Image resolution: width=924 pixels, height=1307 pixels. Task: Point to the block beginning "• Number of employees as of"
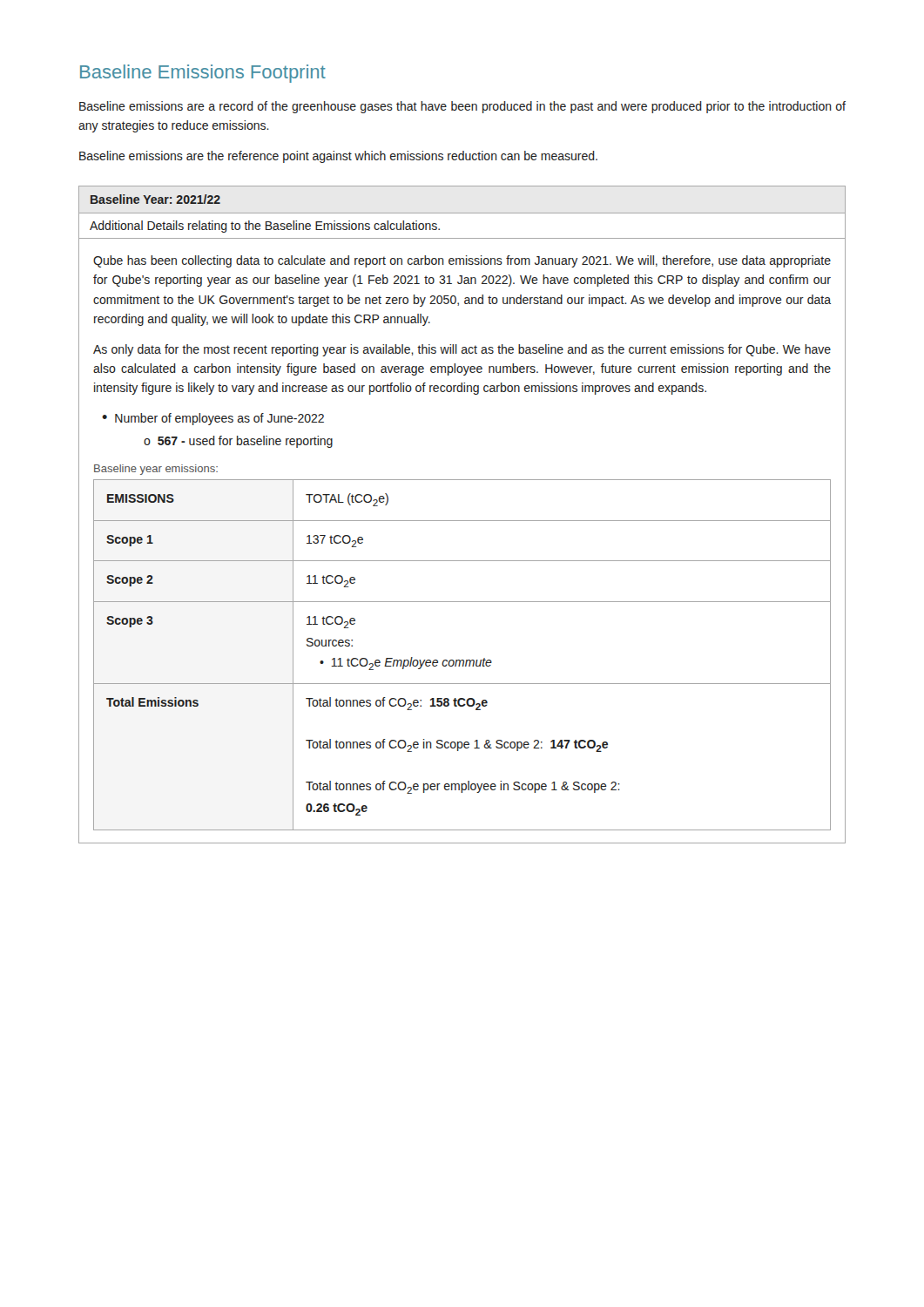[213, 418]
